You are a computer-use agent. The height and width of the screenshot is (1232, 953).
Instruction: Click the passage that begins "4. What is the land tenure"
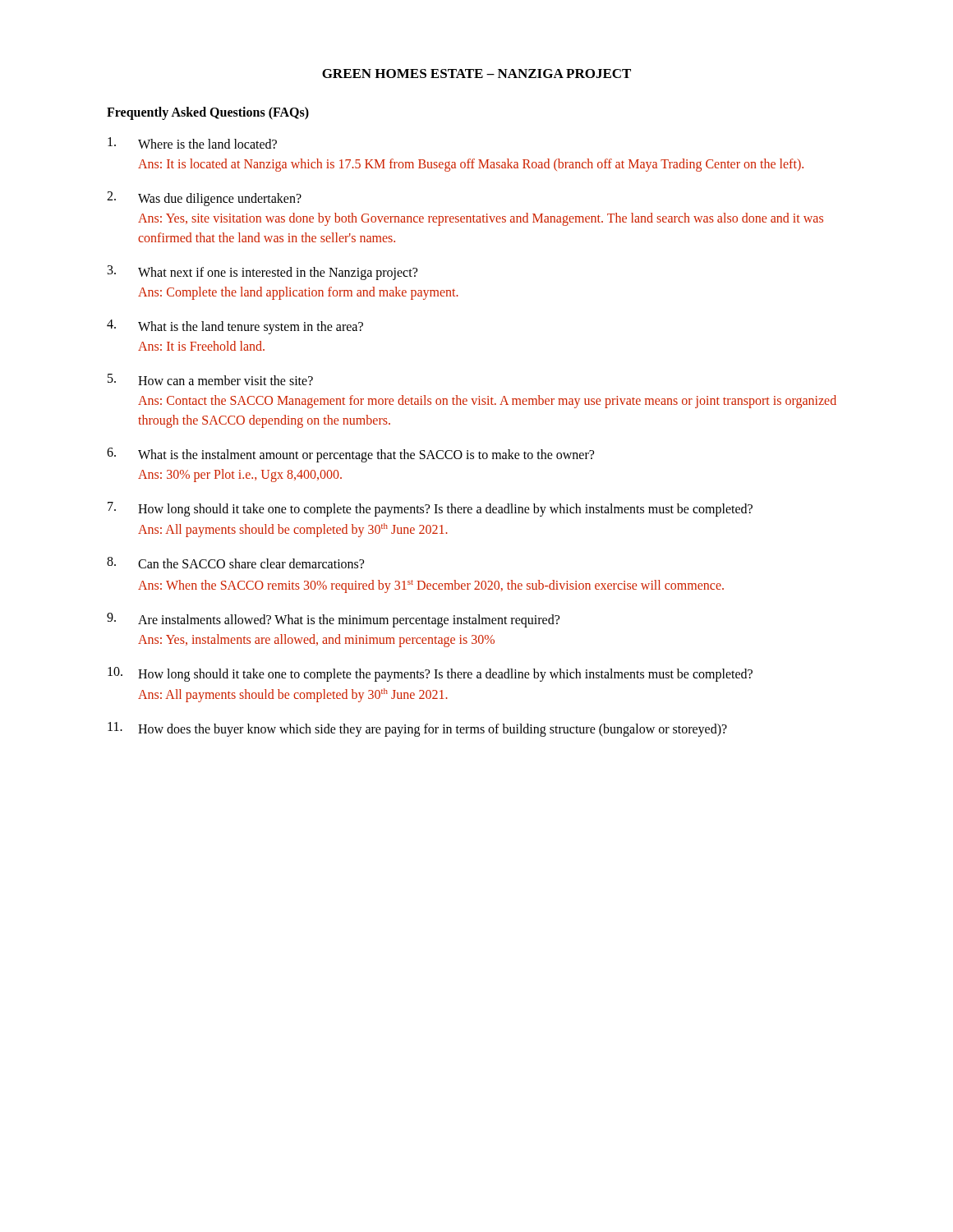(235, 327)
